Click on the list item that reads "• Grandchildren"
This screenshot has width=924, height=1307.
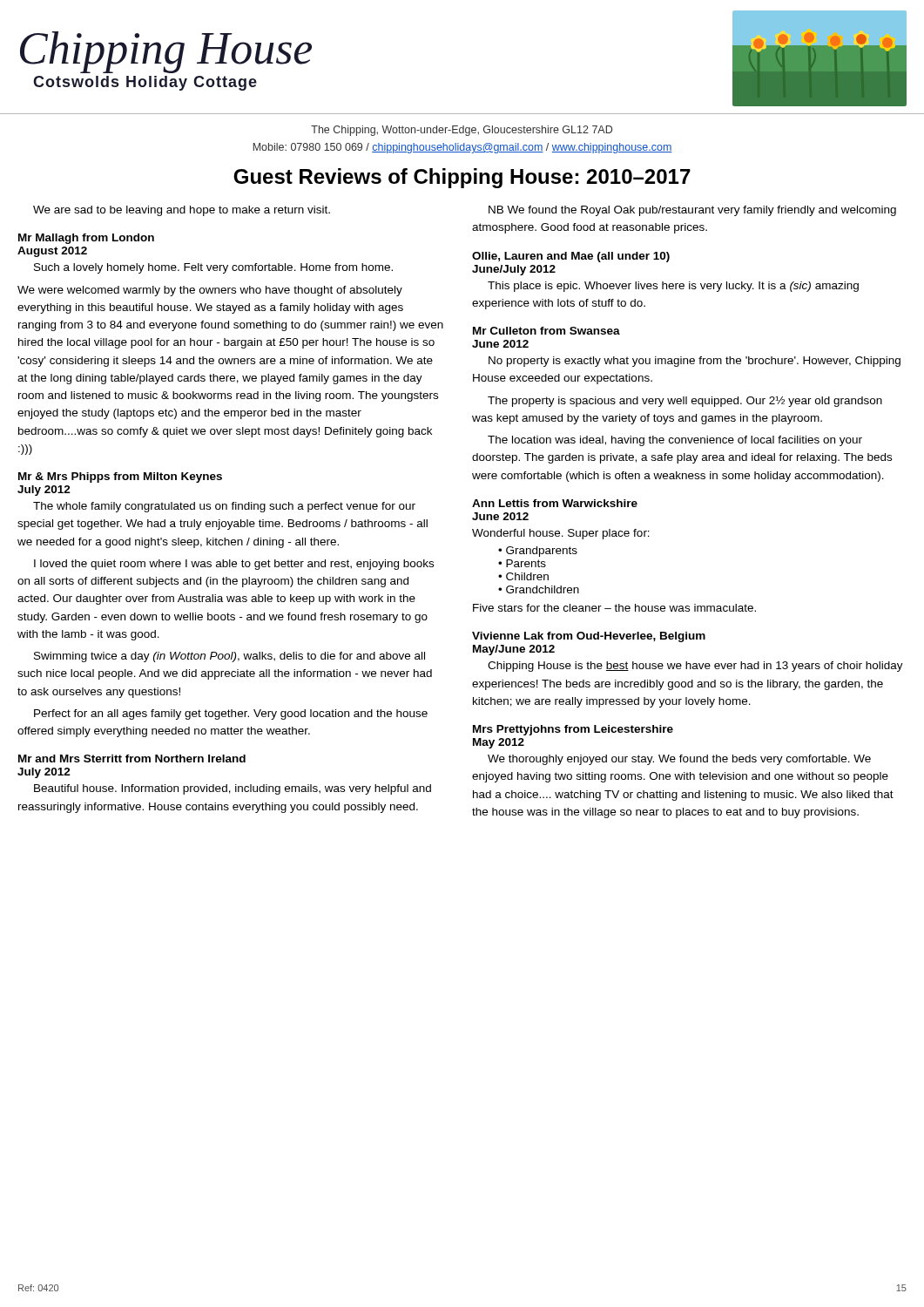[x=539, y=589]
